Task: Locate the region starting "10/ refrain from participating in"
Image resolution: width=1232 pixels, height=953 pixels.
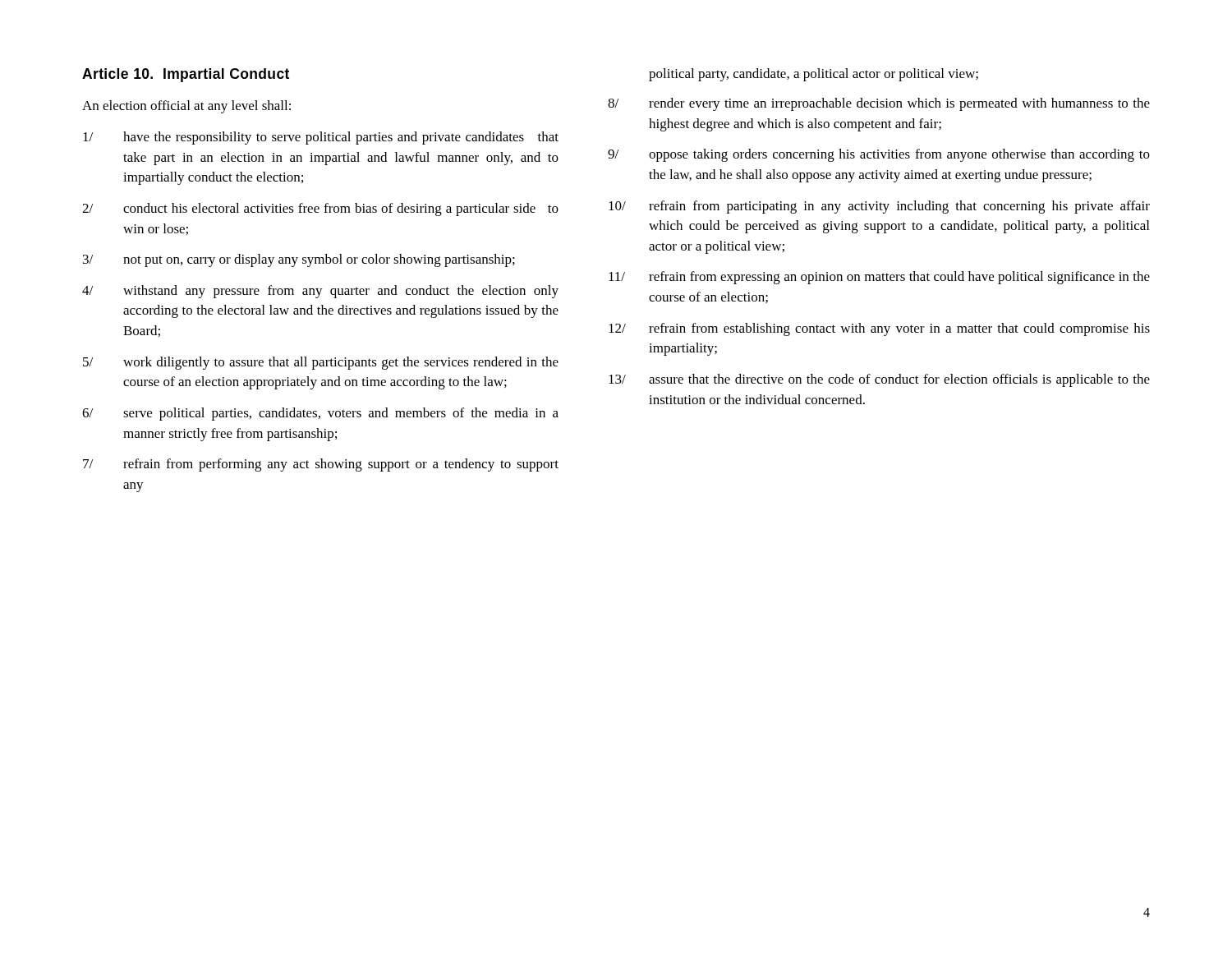Action: click(879, 226)
